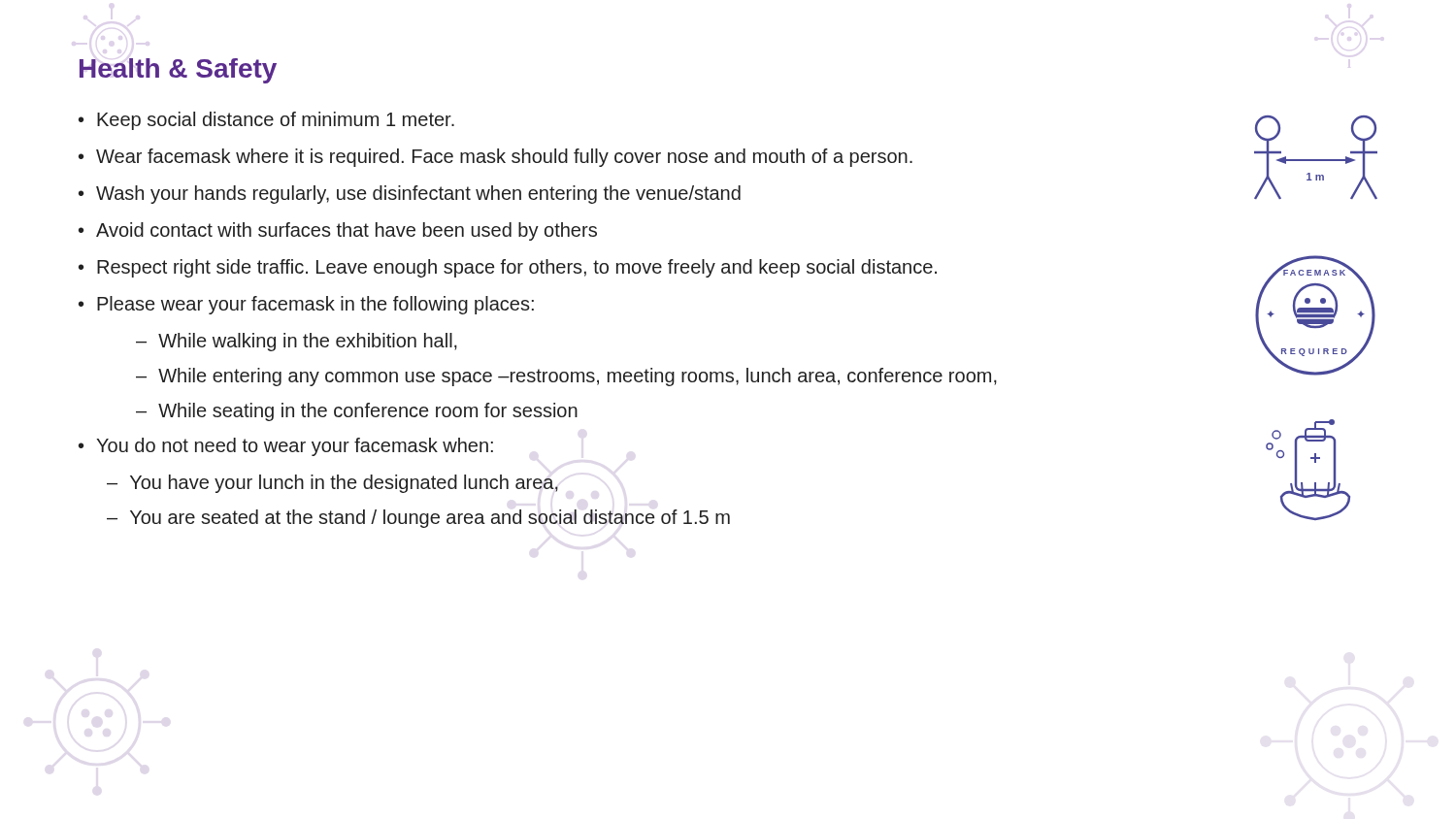Find the block on this page that starts "– You are seated at the"
The width and height of the screenshot is (1456, 819).
(x=419, y=517)
